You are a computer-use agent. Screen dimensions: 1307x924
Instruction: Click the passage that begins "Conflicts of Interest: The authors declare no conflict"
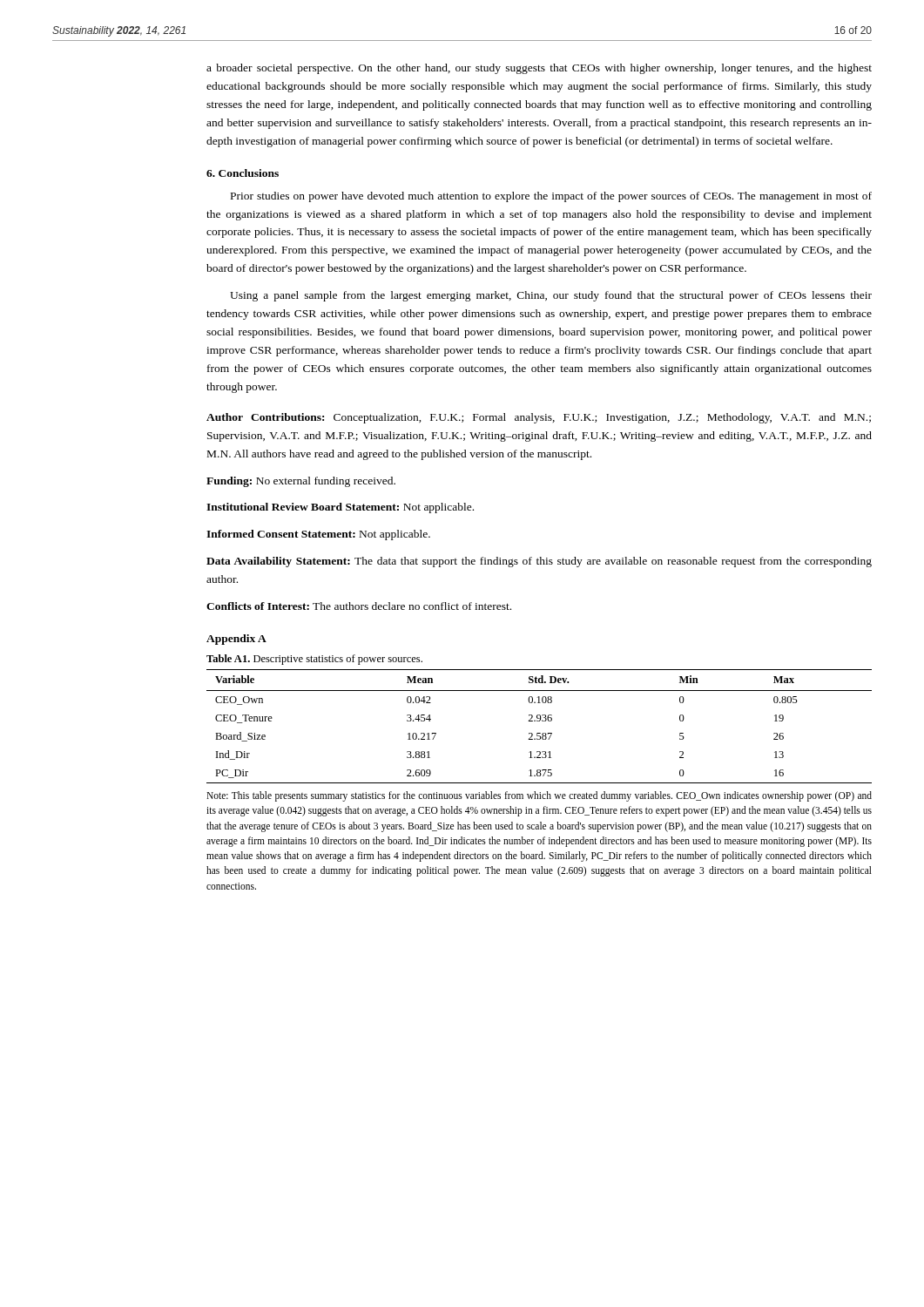(359, 606)
